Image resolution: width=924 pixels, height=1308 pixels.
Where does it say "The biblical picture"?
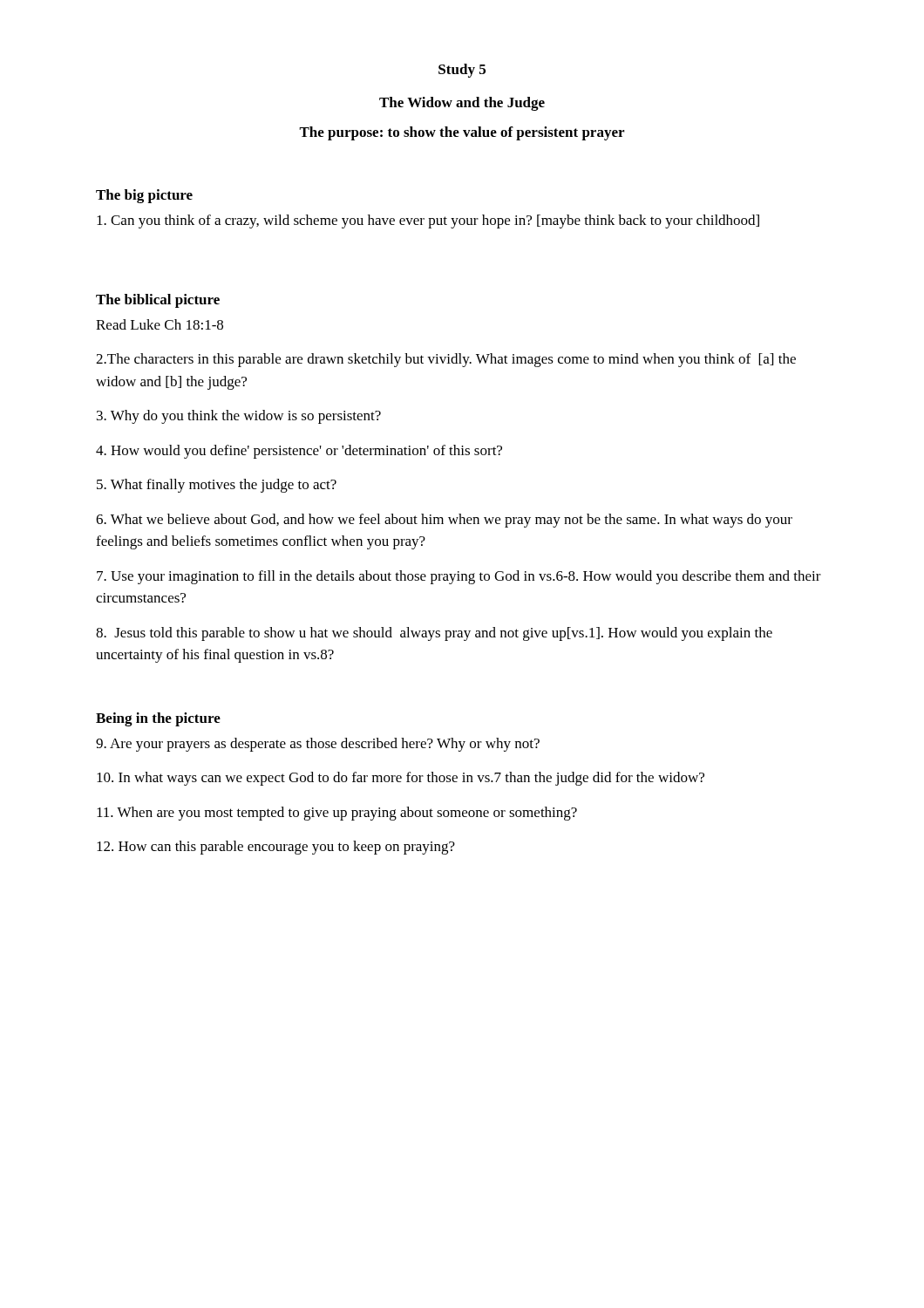click(158, 299)
